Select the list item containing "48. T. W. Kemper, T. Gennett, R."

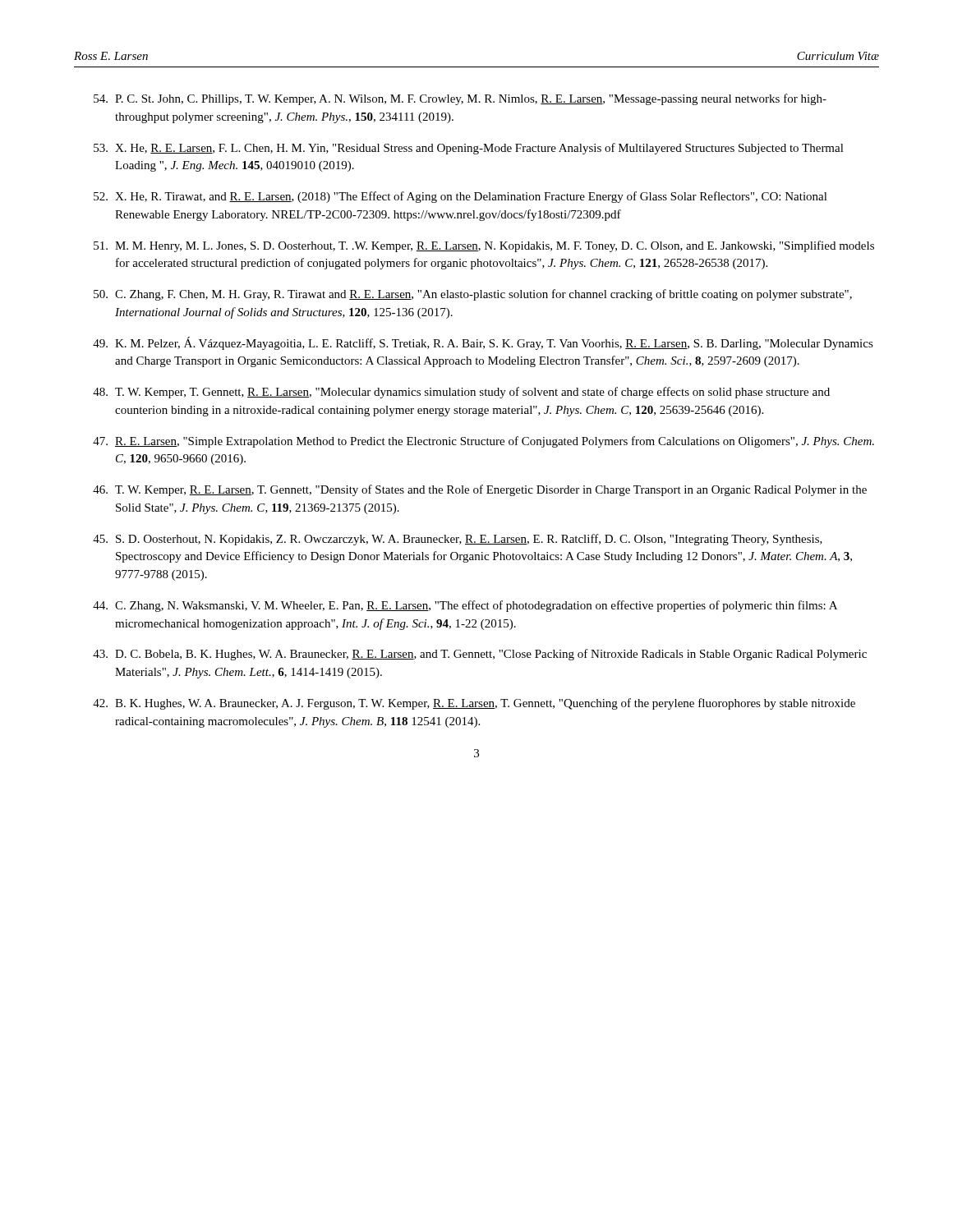point(476,401)
